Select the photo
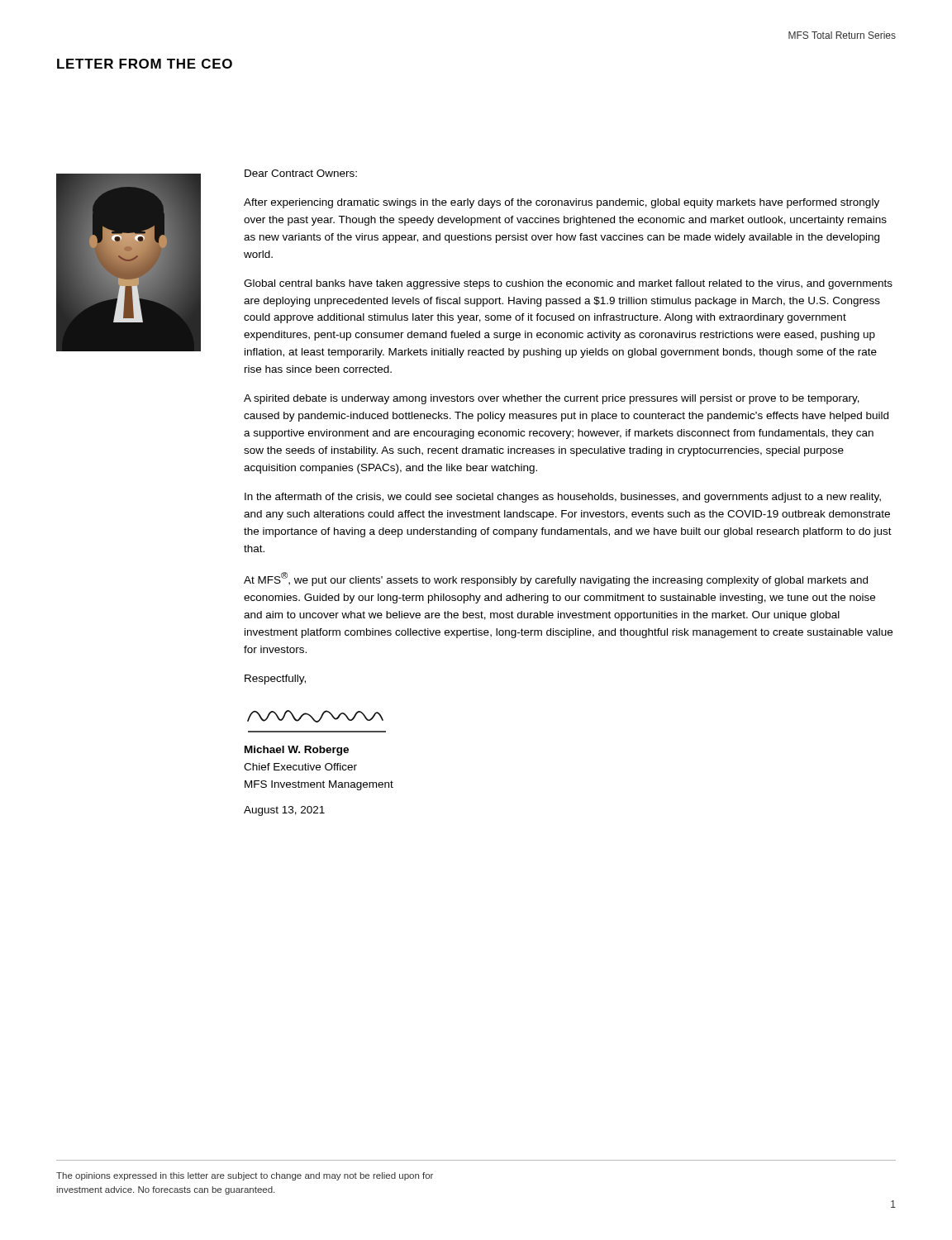Viewport: 952px width, 1240px height. pyautogui.click(x=137, y=262)
